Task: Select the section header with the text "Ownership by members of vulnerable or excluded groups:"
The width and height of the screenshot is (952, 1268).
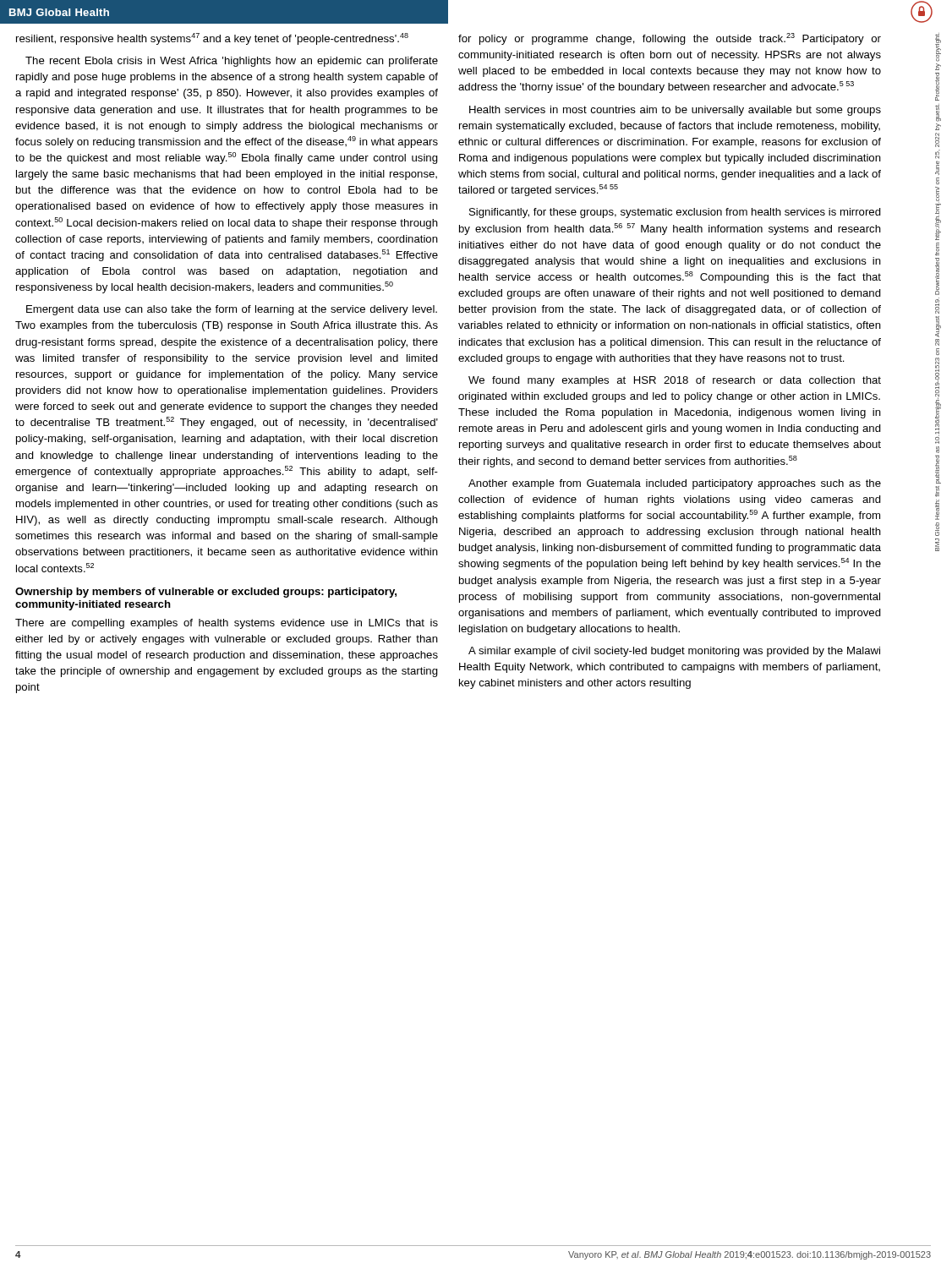Action: coord(206,597)
